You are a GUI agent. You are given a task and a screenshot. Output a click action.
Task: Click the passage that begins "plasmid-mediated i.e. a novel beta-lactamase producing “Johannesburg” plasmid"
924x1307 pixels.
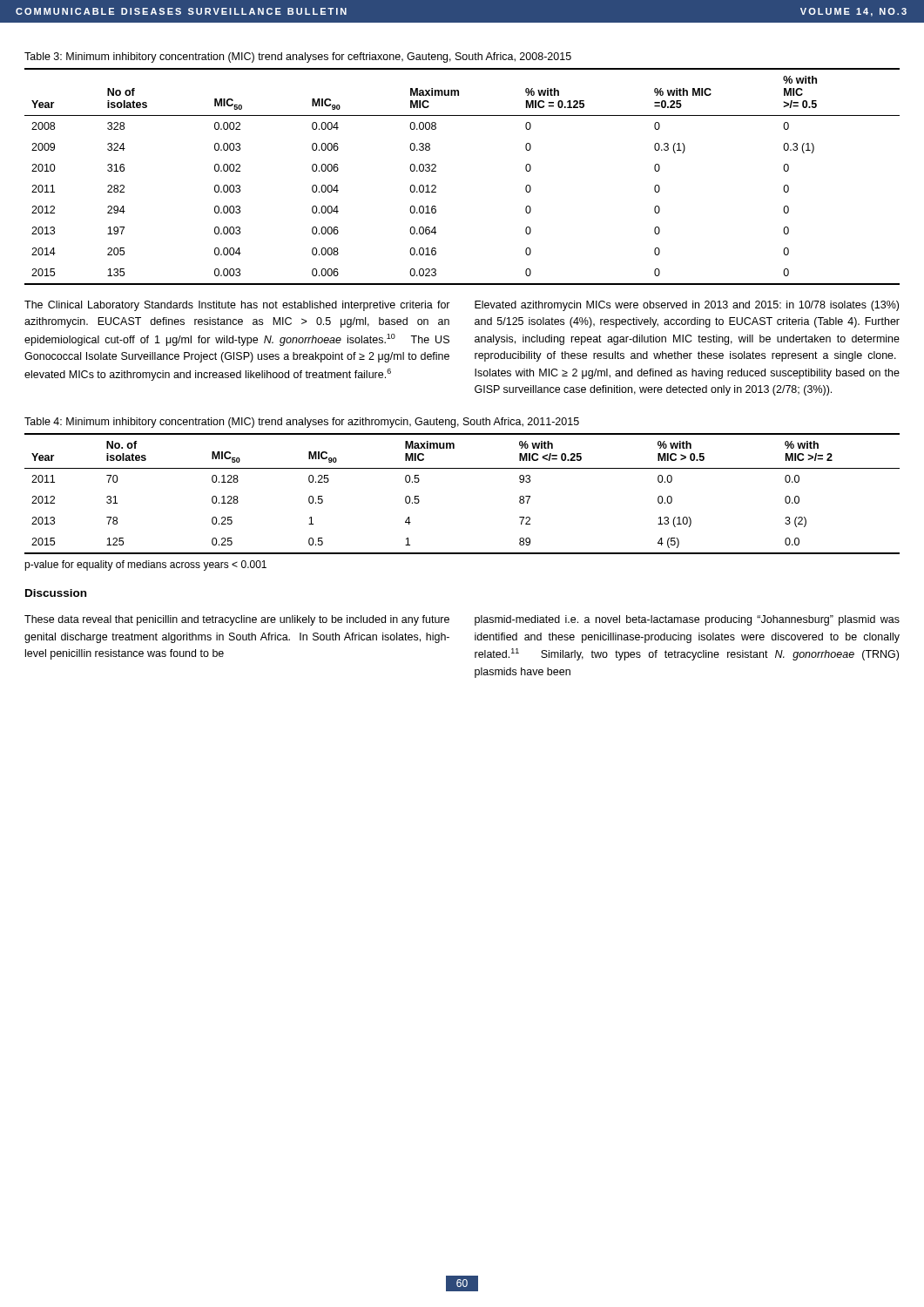point(687,646)
